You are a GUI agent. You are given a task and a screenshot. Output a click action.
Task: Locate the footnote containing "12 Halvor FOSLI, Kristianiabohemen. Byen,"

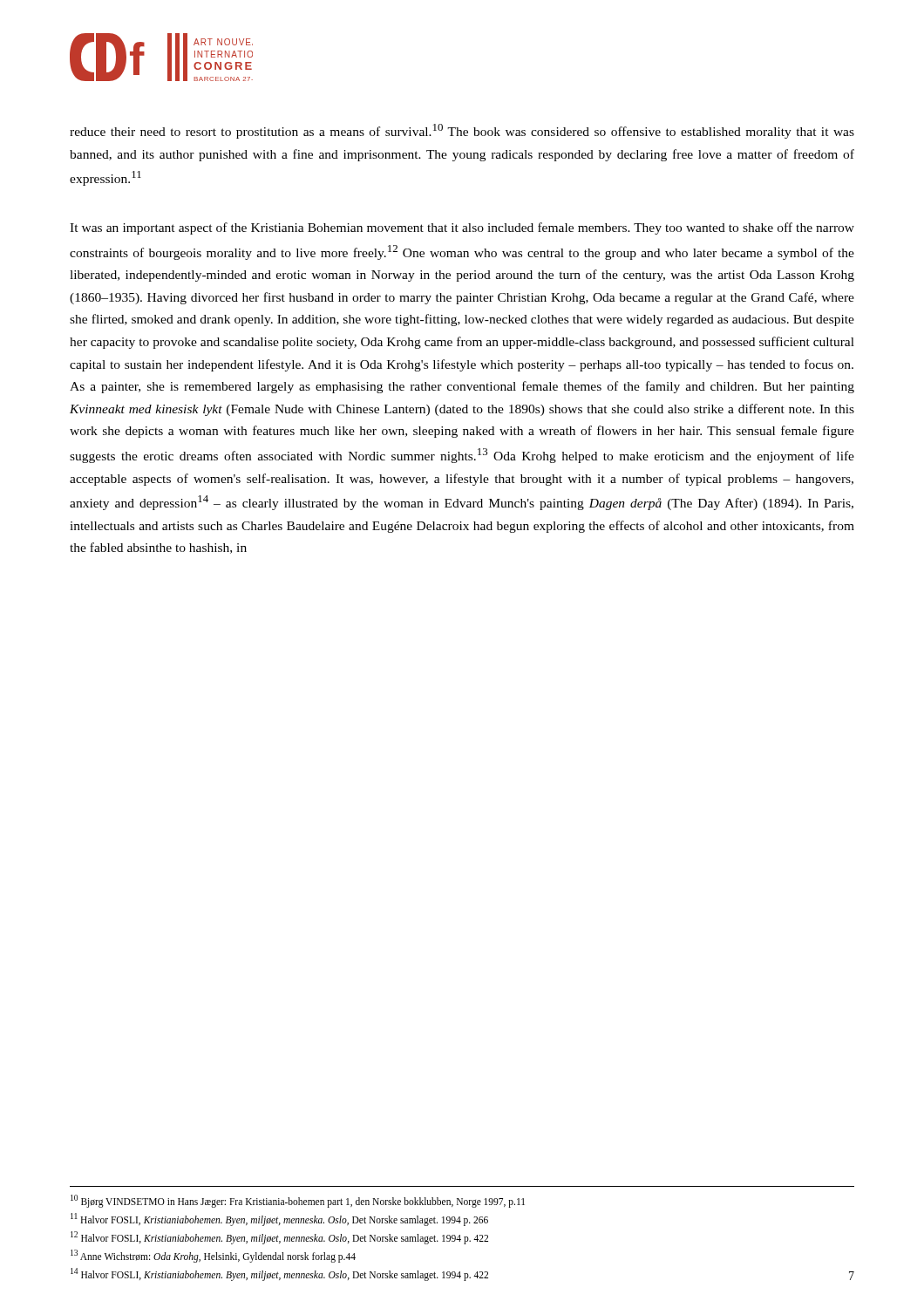279,1236
